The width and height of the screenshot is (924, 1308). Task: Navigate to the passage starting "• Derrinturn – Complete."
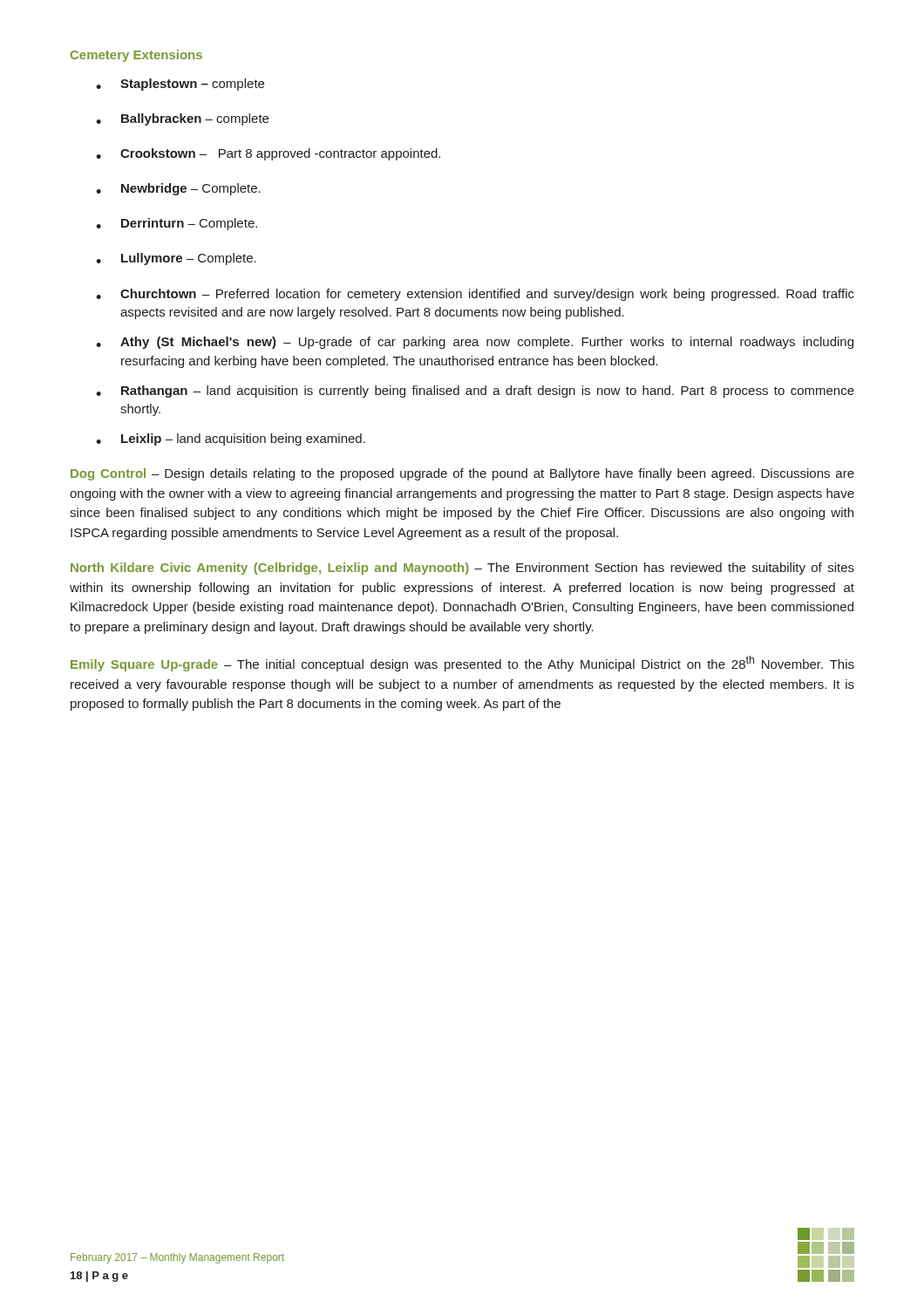pos(177,224)
